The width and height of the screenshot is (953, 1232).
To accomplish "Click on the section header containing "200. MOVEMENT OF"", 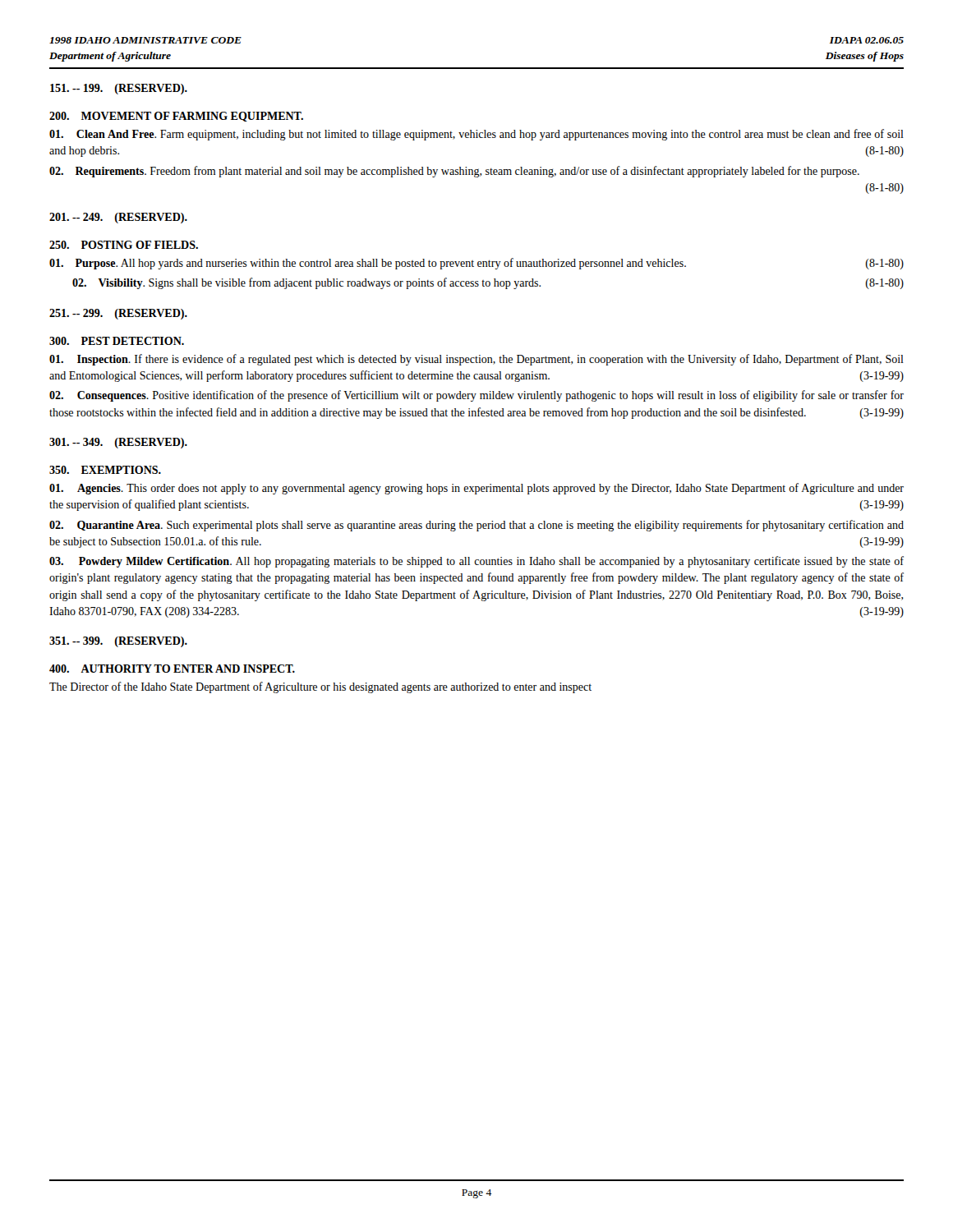I will click(176, 116).
